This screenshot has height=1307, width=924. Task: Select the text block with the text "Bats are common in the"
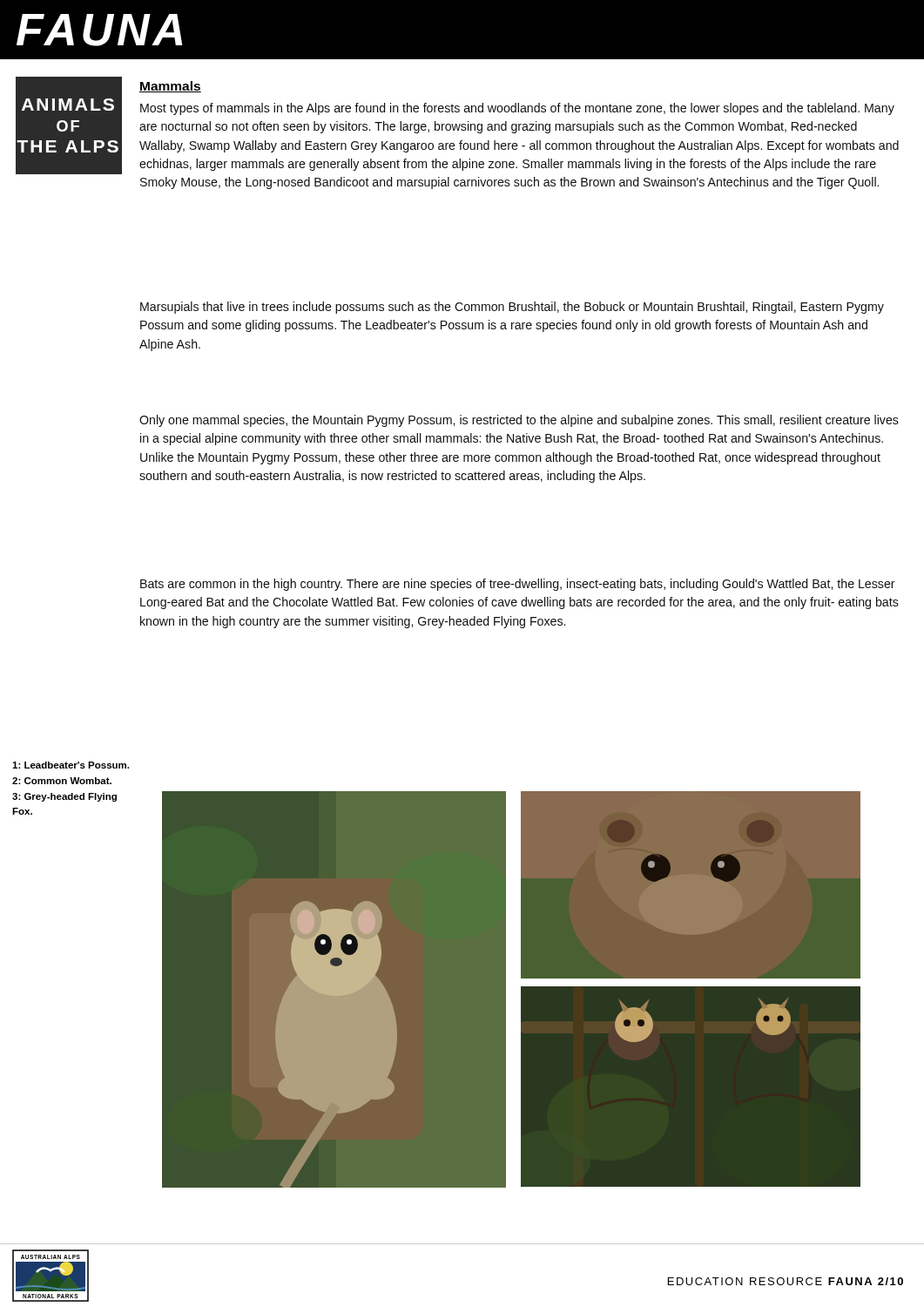519,602
